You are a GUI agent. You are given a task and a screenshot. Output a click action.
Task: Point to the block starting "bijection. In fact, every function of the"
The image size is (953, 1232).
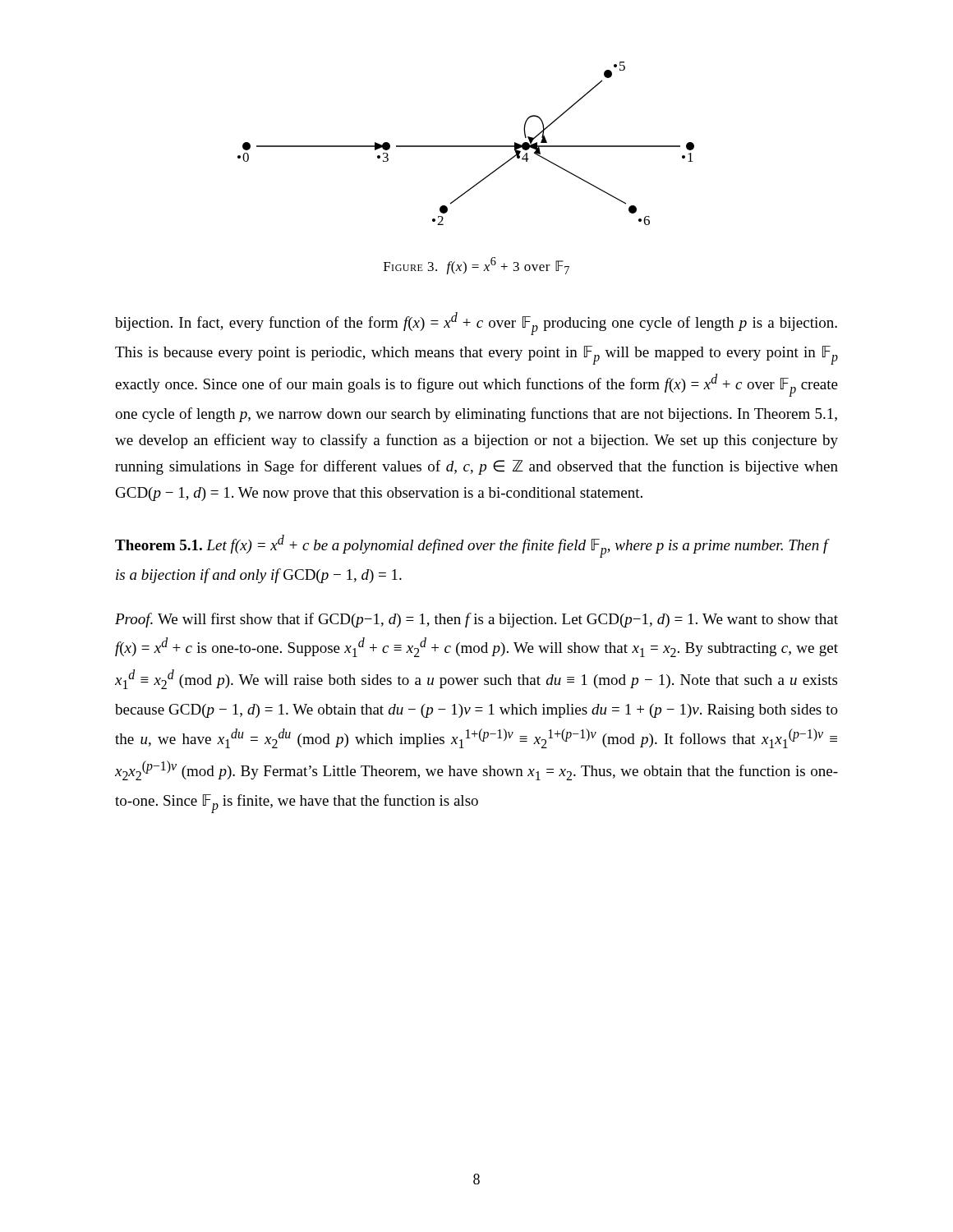pos(476,406)
